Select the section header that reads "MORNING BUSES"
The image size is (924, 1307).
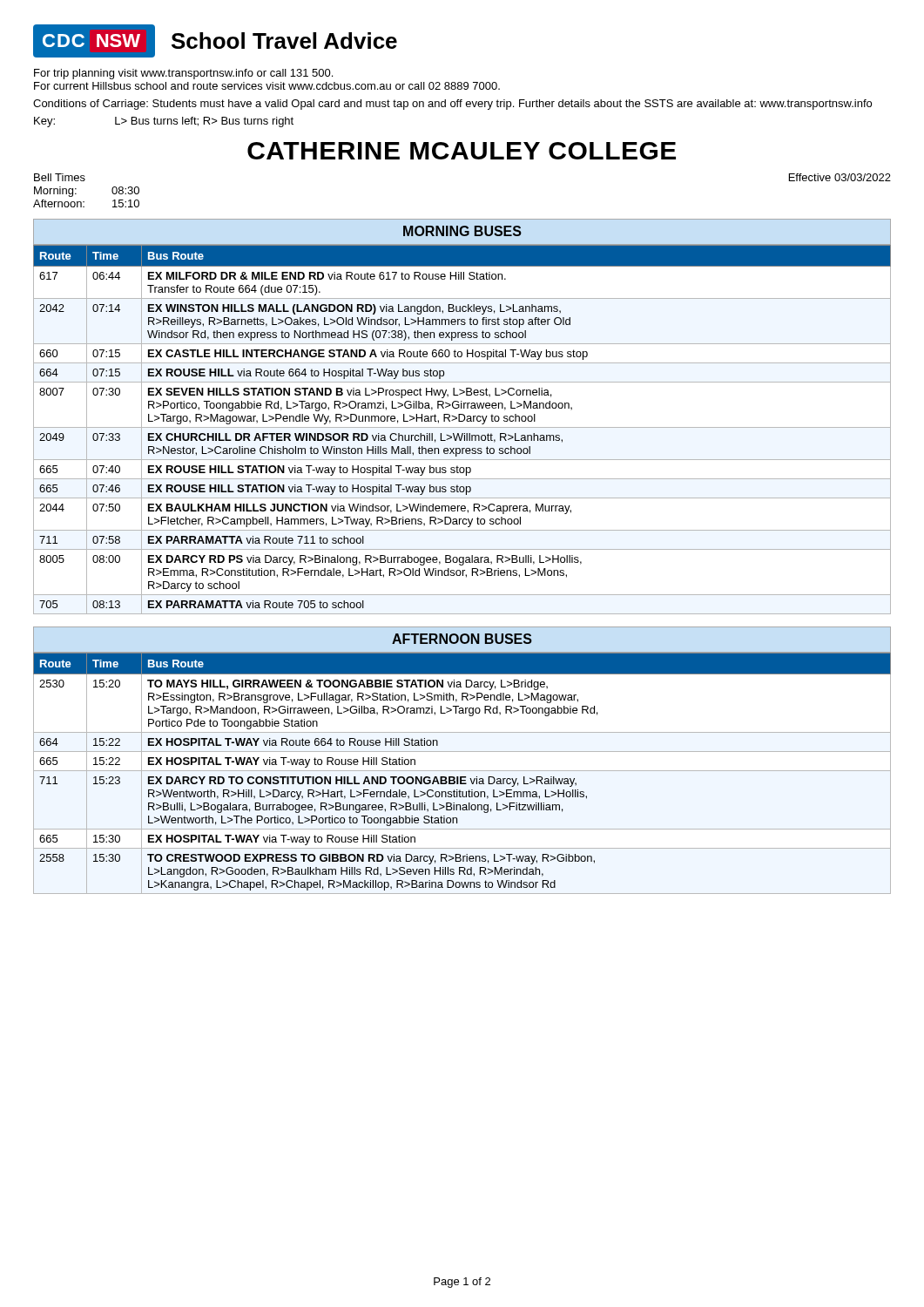point(462,231)
